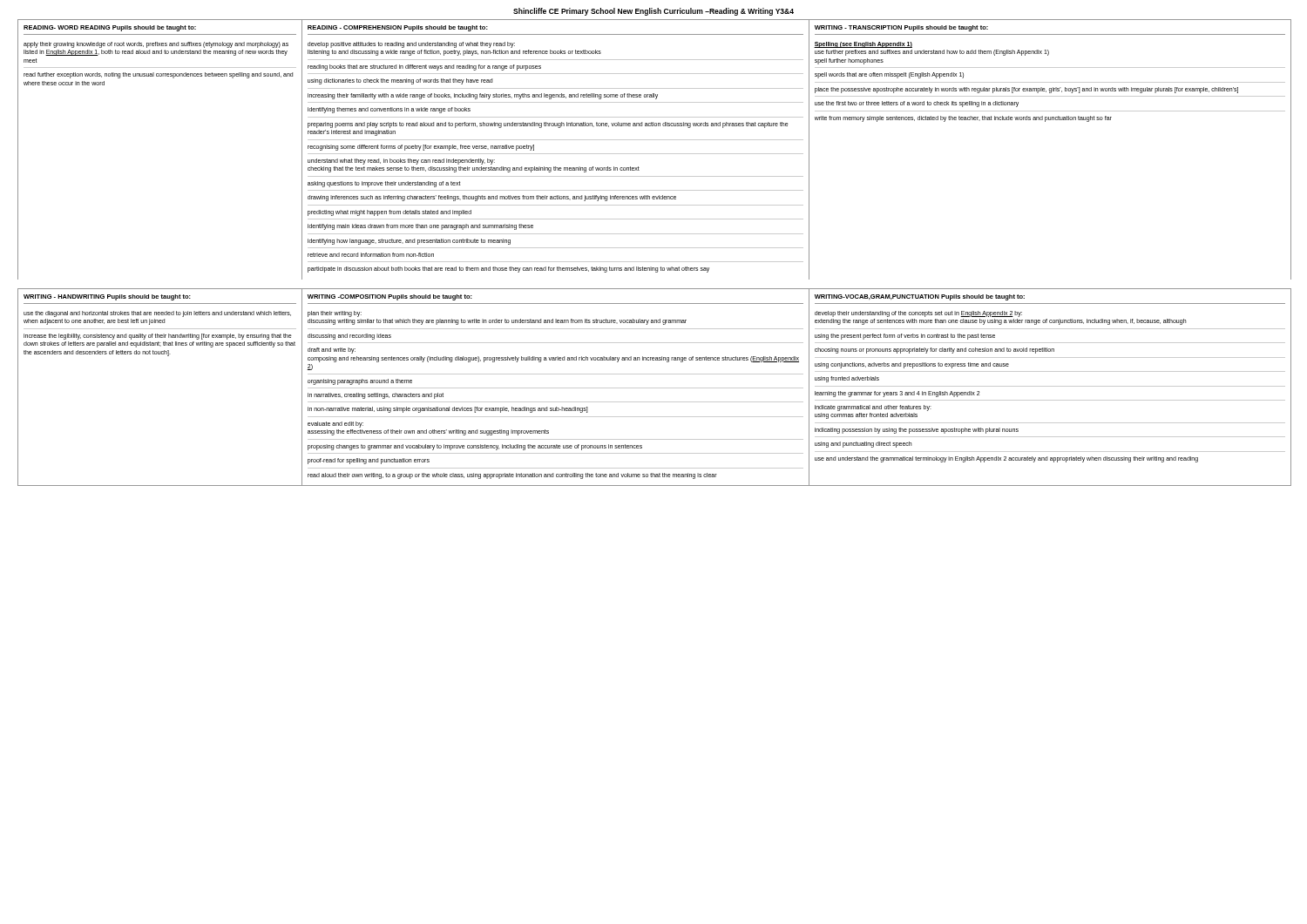Image resolution: width=1307 pixels, height=924 pixels.
Task: Select the table that reads "WRITING - TRANSCRIPTION Pupils"
Action: pos(1050,150)
